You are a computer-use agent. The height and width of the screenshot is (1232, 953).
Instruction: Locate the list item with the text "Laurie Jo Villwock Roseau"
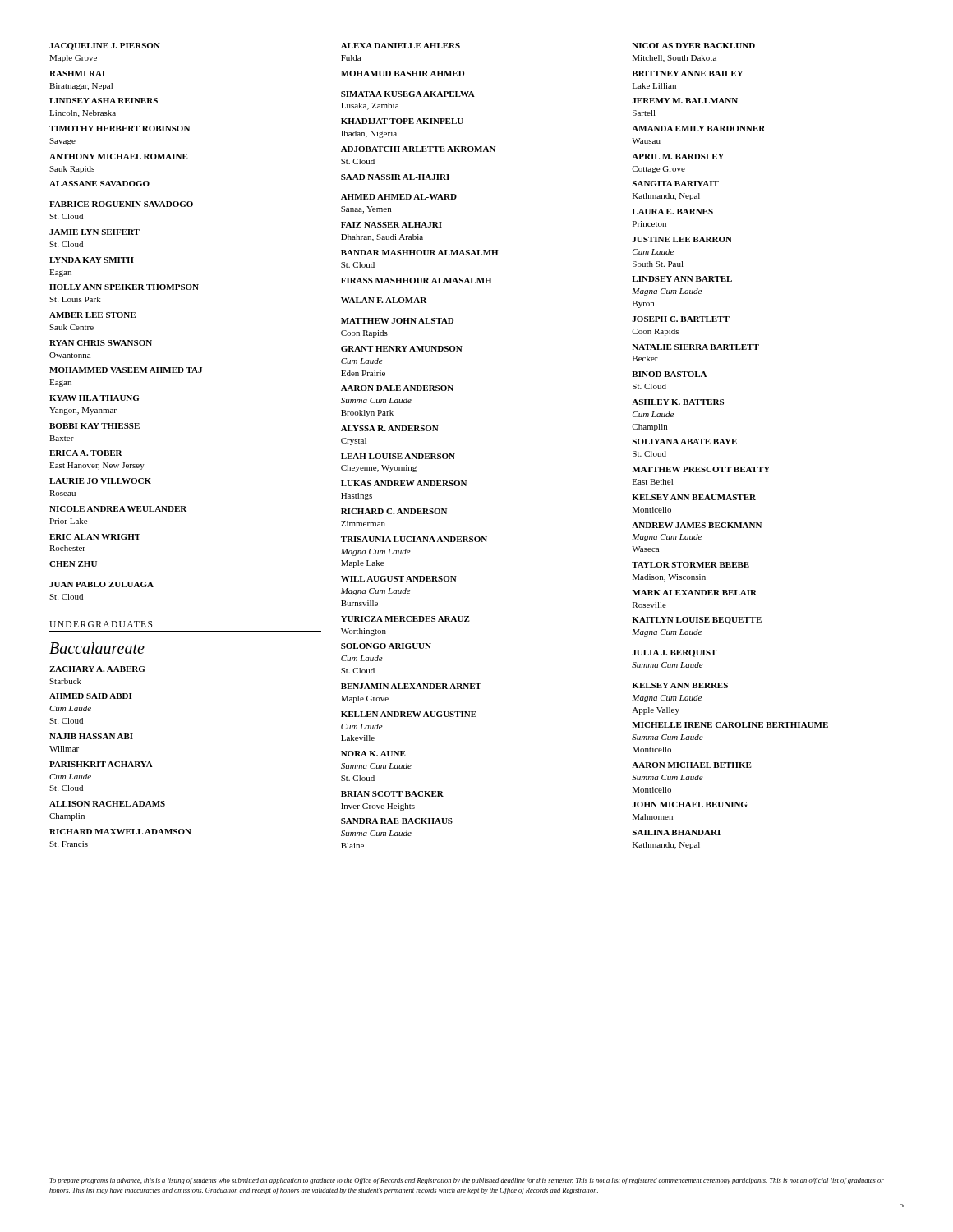pyautogui.click(x=100, y=481)
